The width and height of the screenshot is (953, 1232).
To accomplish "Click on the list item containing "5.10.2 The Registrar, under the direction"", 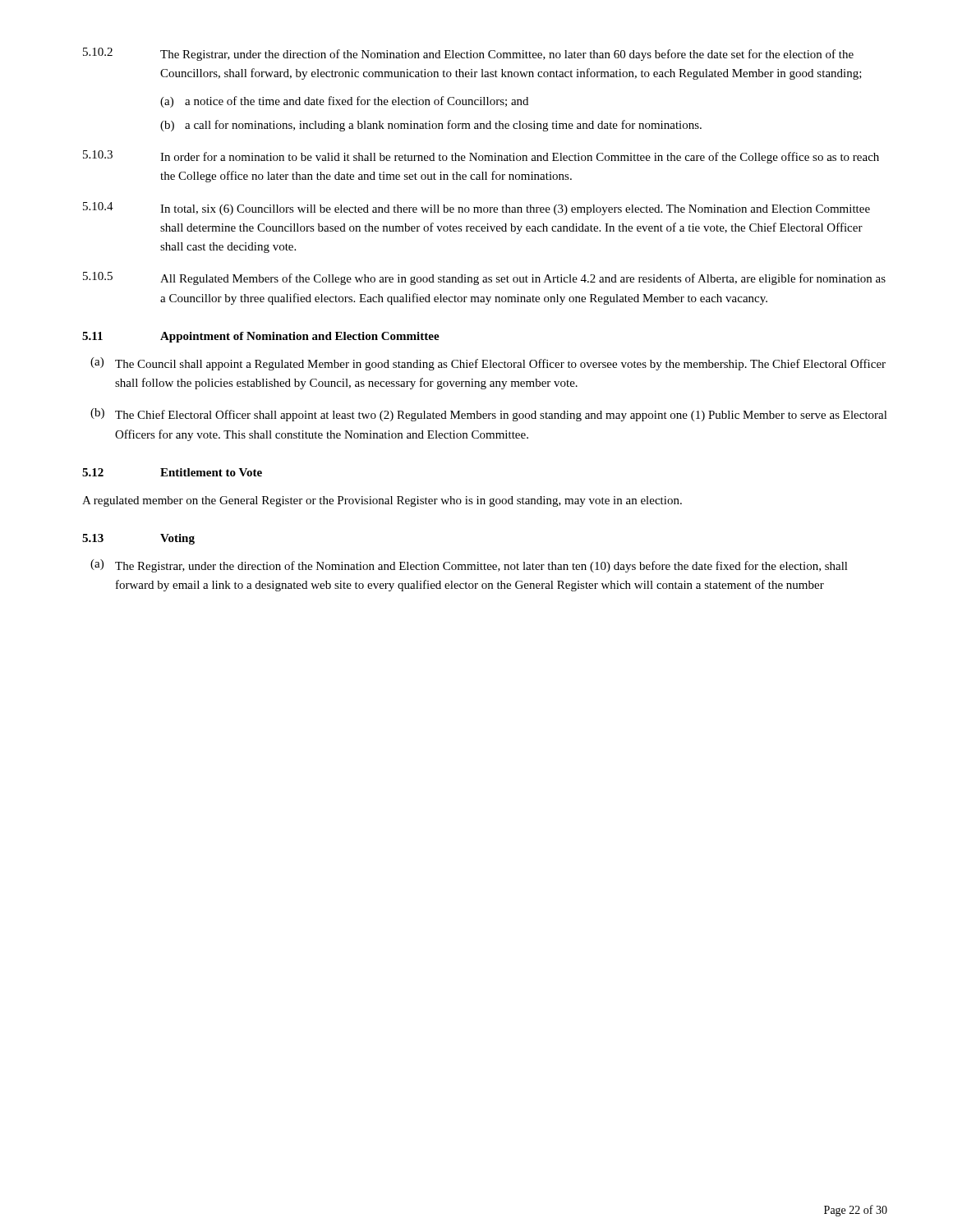I will pos(485,90).
